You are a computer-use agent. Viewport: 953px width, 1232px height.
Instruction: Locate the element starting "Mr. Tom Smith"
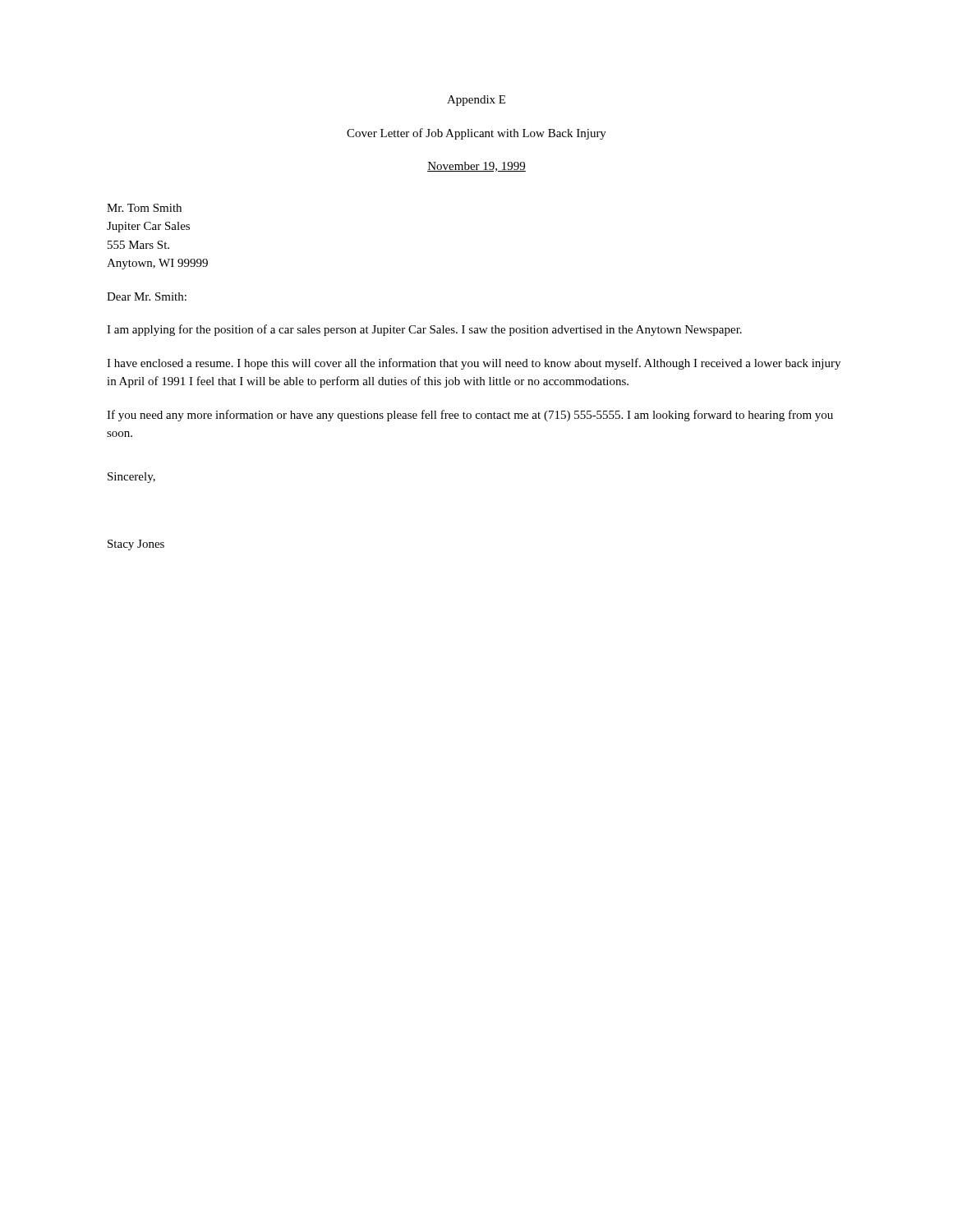(144, 208)
